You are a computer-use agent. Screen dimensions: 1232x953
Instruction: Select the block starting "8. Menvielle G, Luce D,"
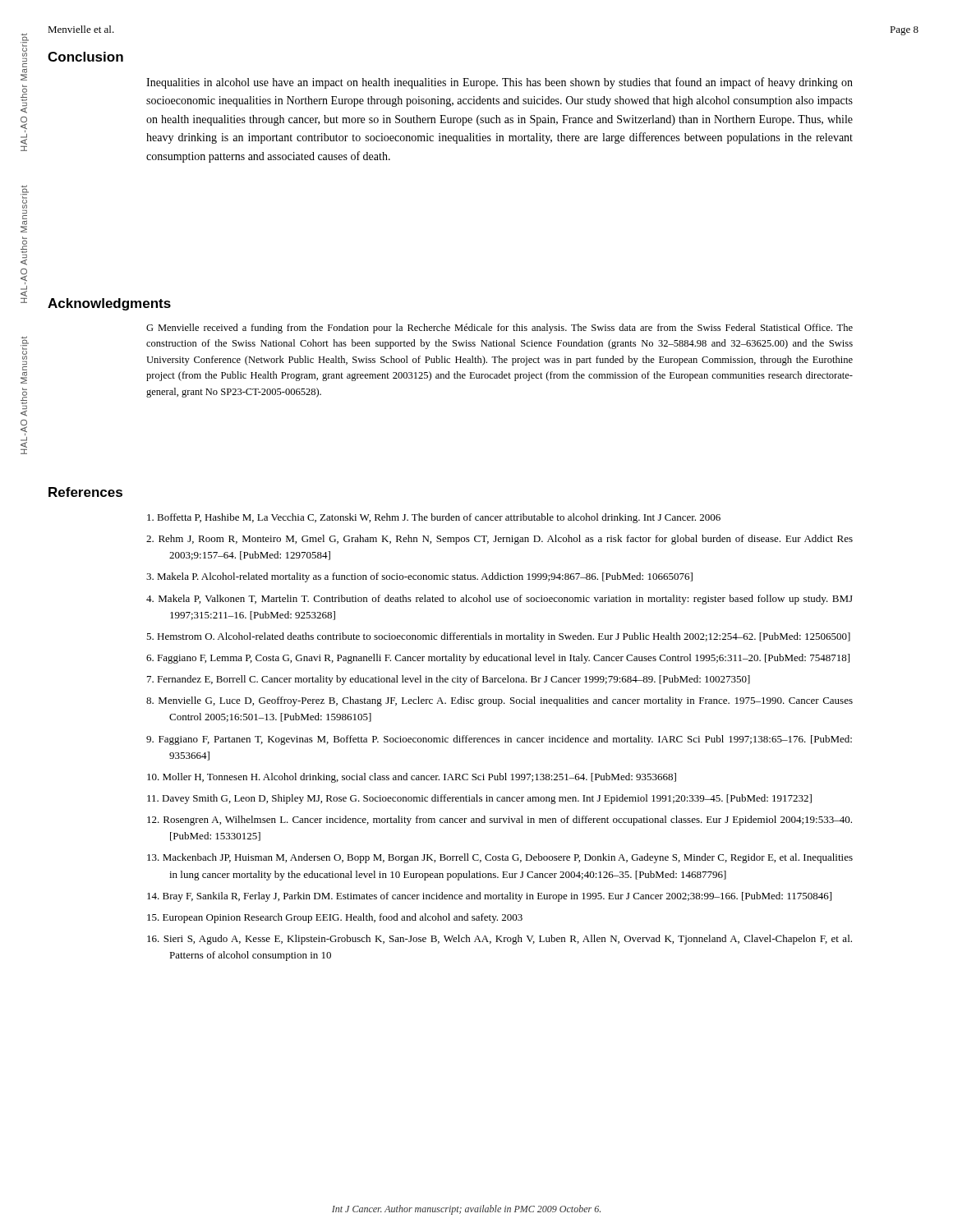click(x=499, y=709)
